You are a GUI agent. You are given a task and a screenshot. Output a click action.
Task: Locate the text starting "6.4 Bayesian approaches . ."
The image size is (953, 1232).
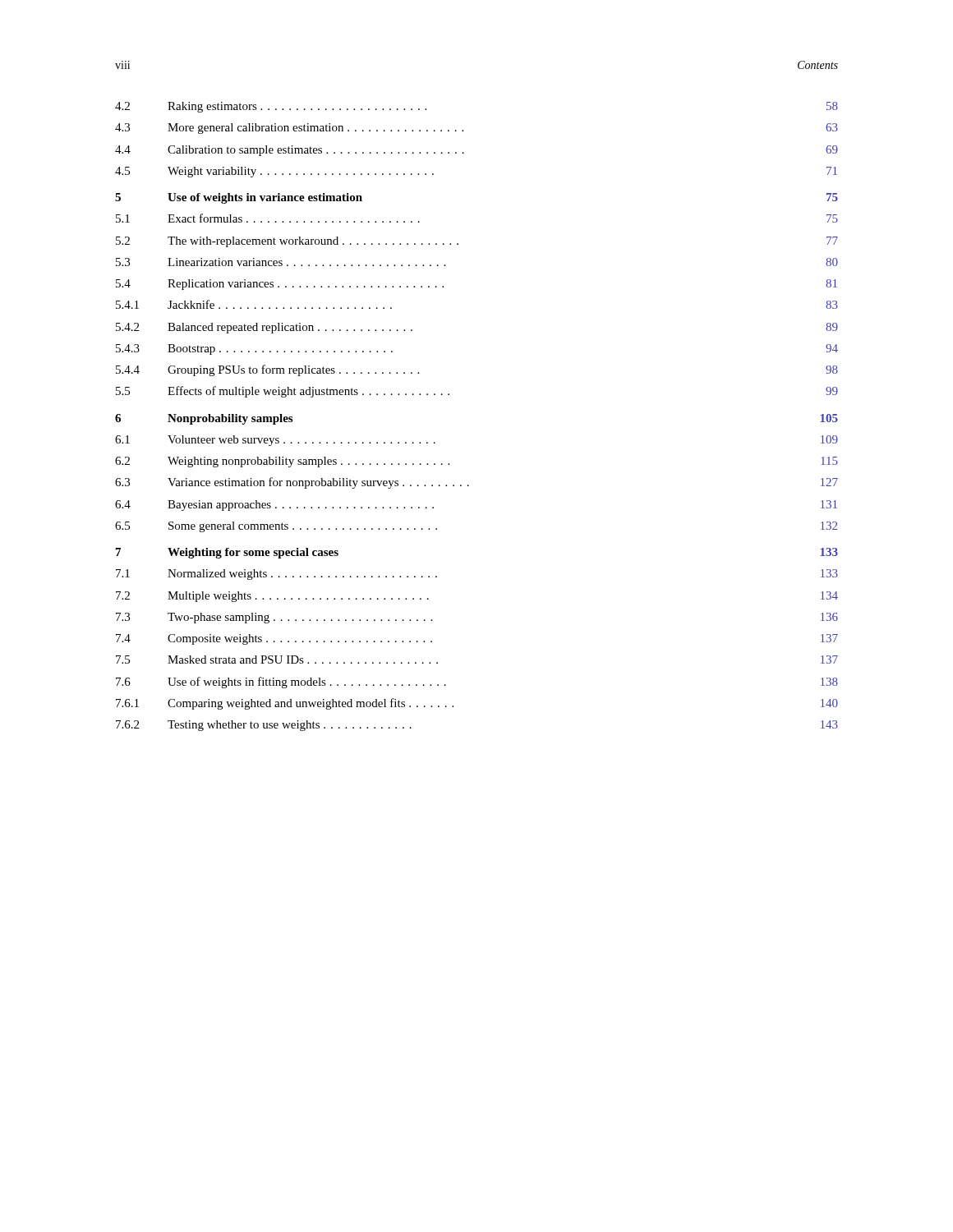(x=218, y=506)
